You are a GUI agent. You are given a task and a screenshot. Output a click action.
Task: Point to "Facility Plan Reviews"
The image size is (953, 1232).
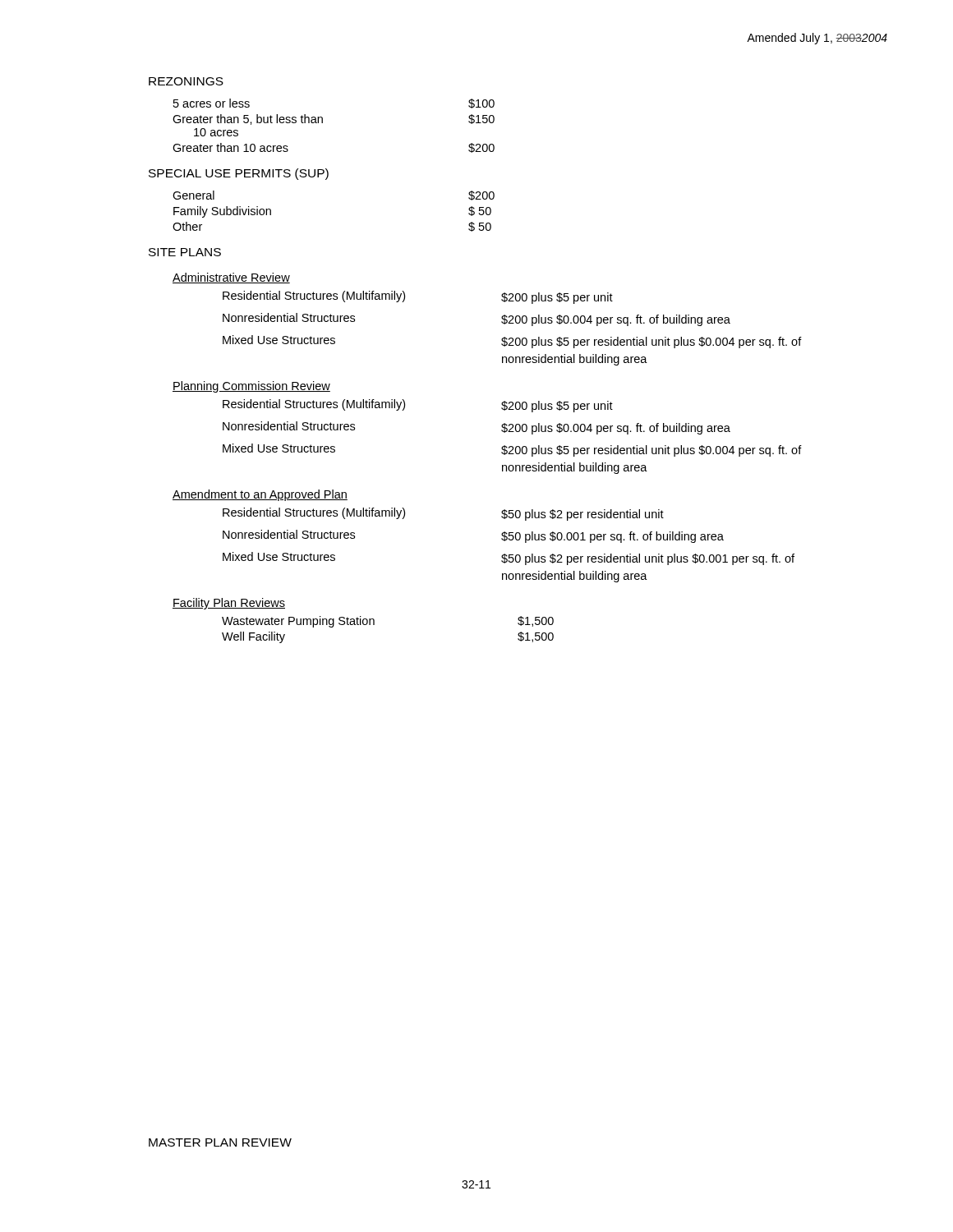point(229,603)
